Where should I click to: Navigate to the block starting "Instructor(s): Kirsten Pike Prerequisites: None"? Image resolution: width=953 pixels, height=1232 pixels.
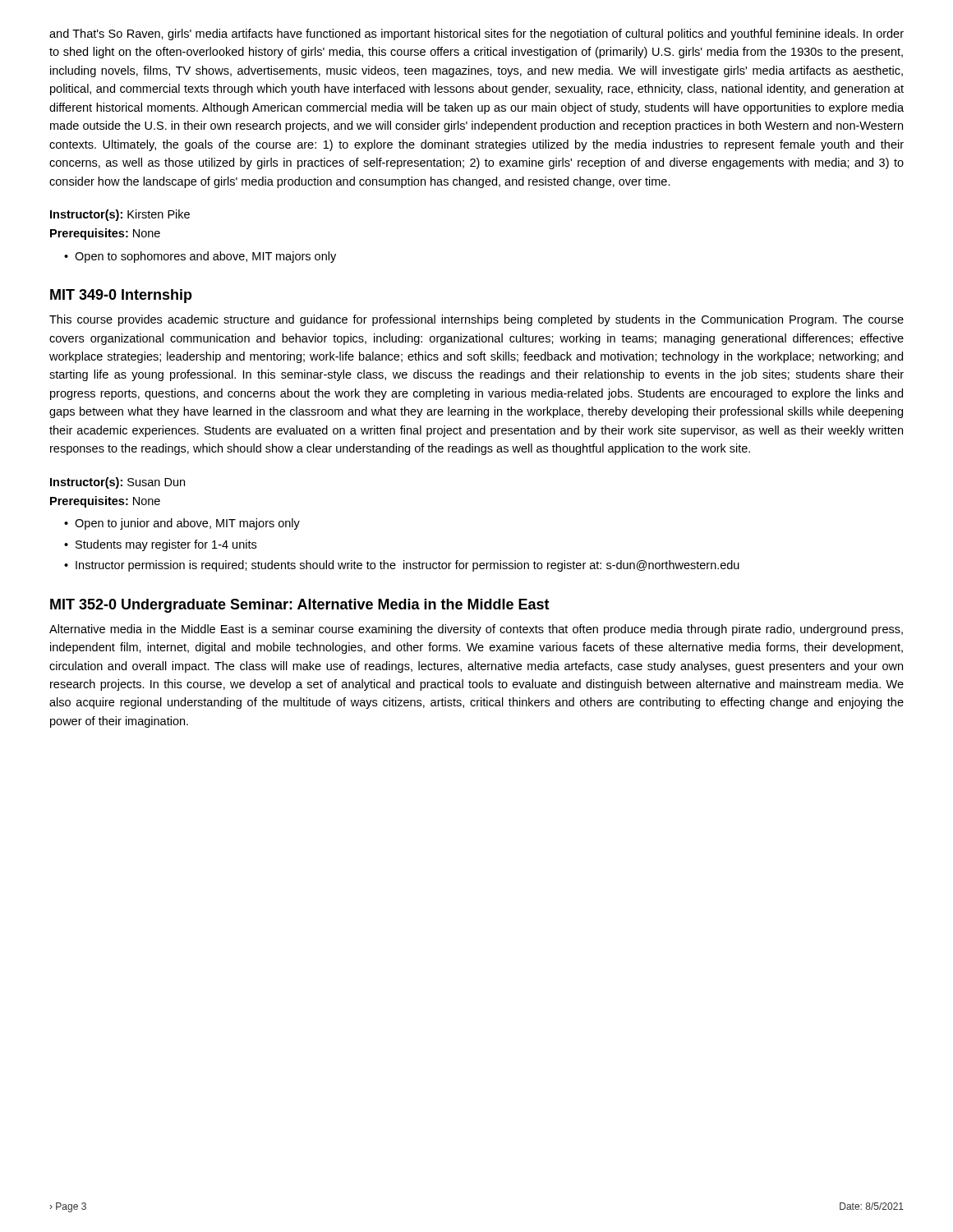pos(120,224)
